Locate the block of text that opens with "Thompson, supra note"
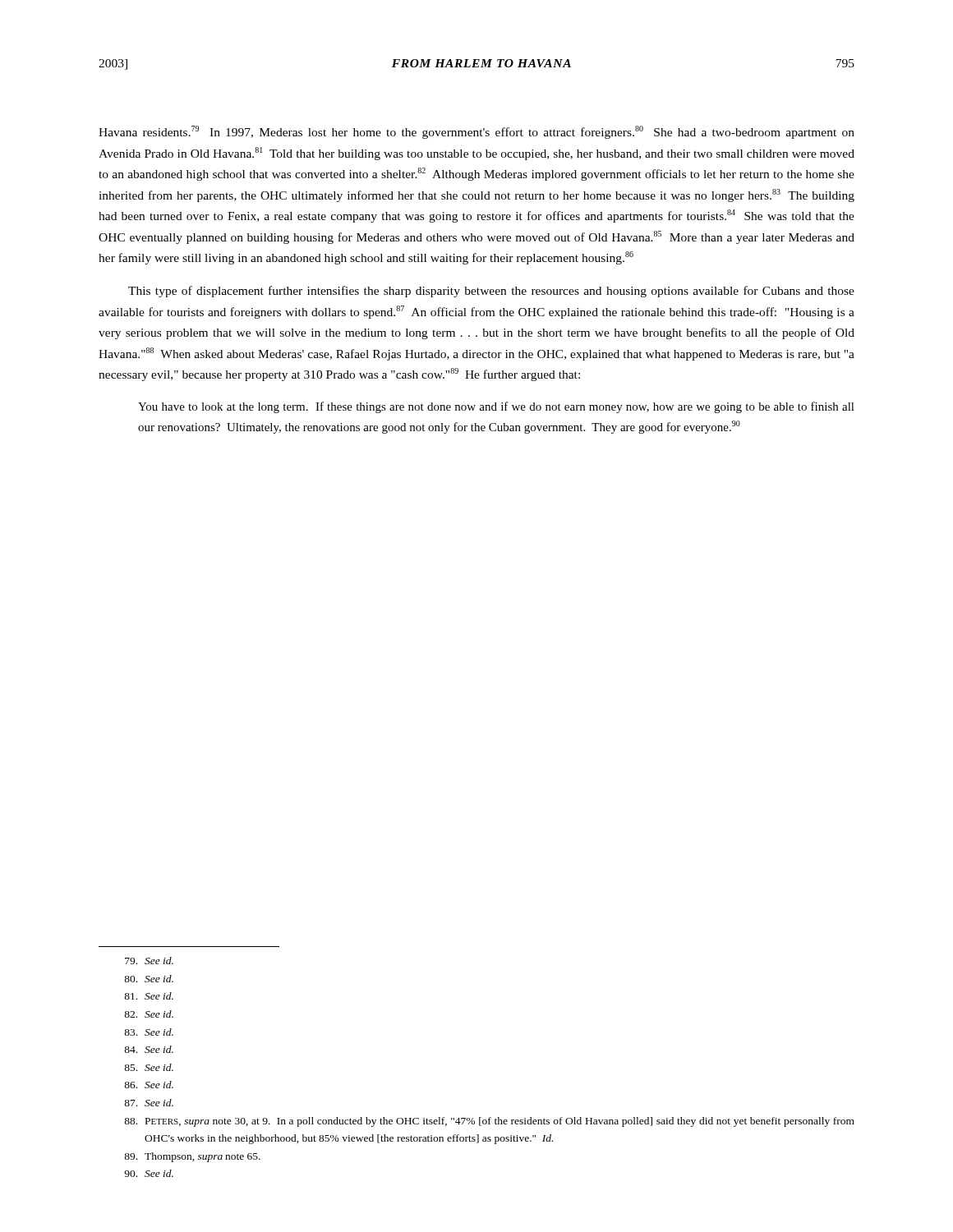The image size is (953, 1232). click(192, 1157)
